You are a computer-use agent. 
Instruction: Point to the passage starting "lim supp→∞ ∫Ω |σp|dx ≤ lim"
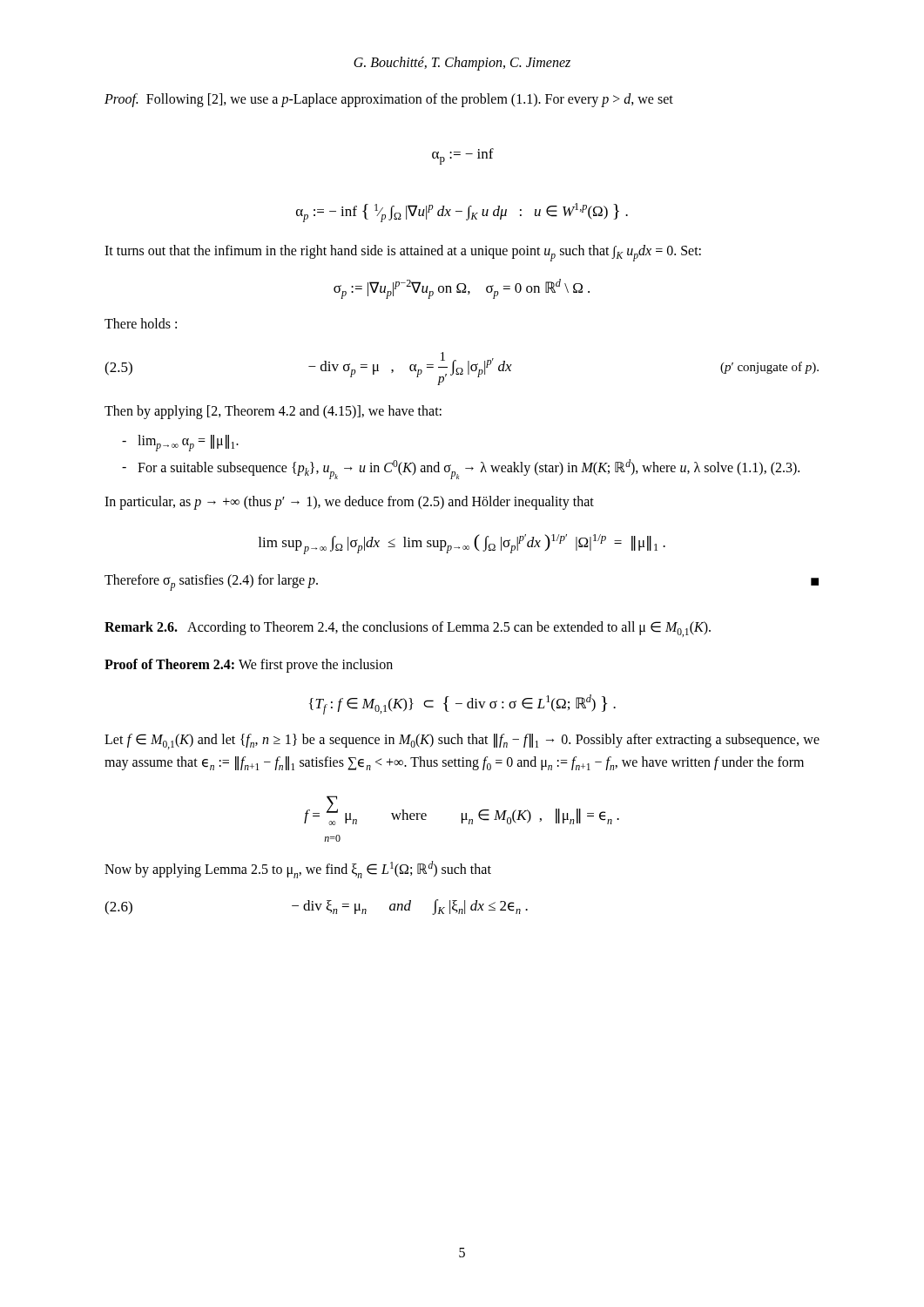(x=462, y=541)
